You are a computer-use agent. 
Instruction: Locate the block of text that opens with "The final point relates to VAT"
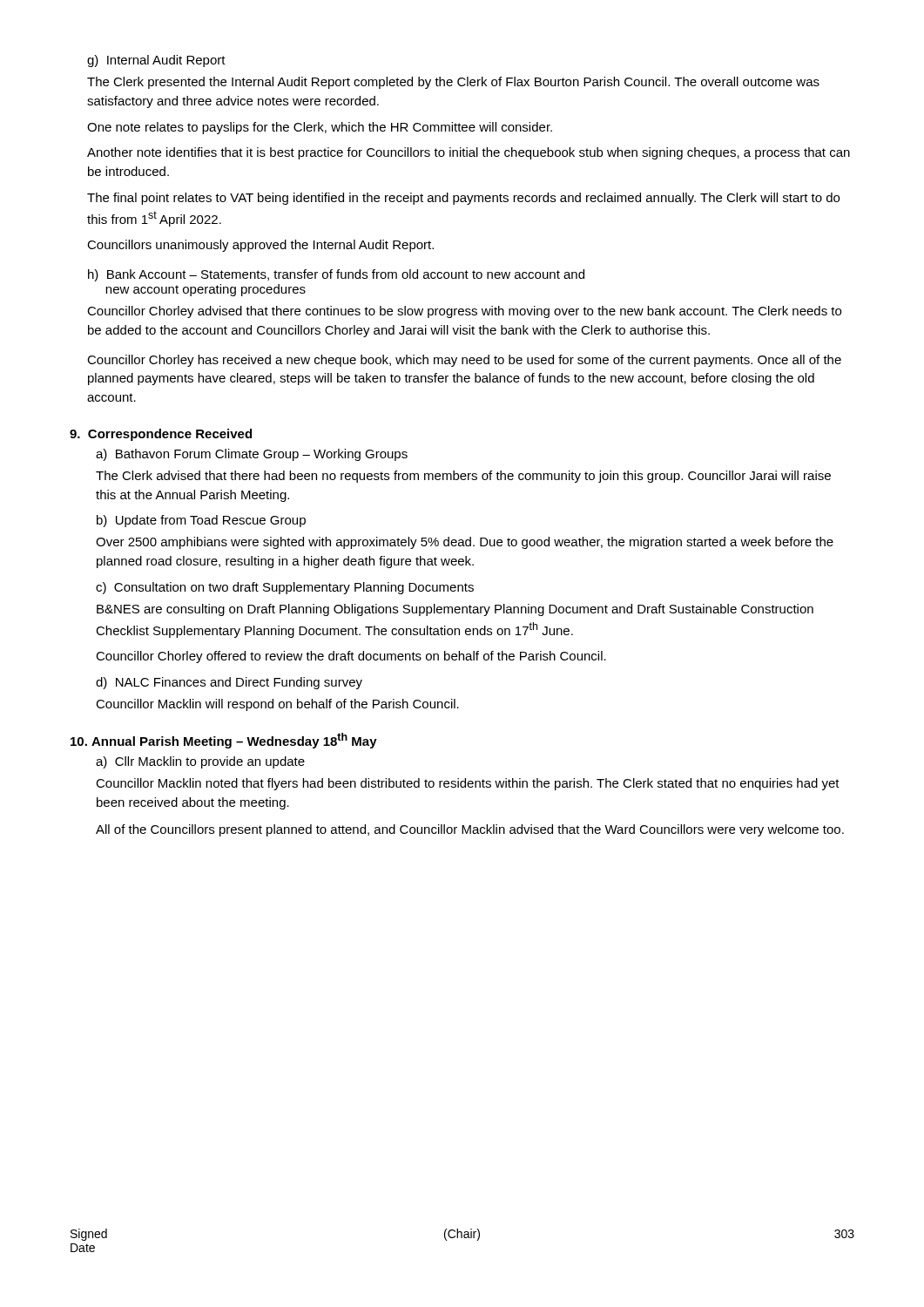point(471,208)
